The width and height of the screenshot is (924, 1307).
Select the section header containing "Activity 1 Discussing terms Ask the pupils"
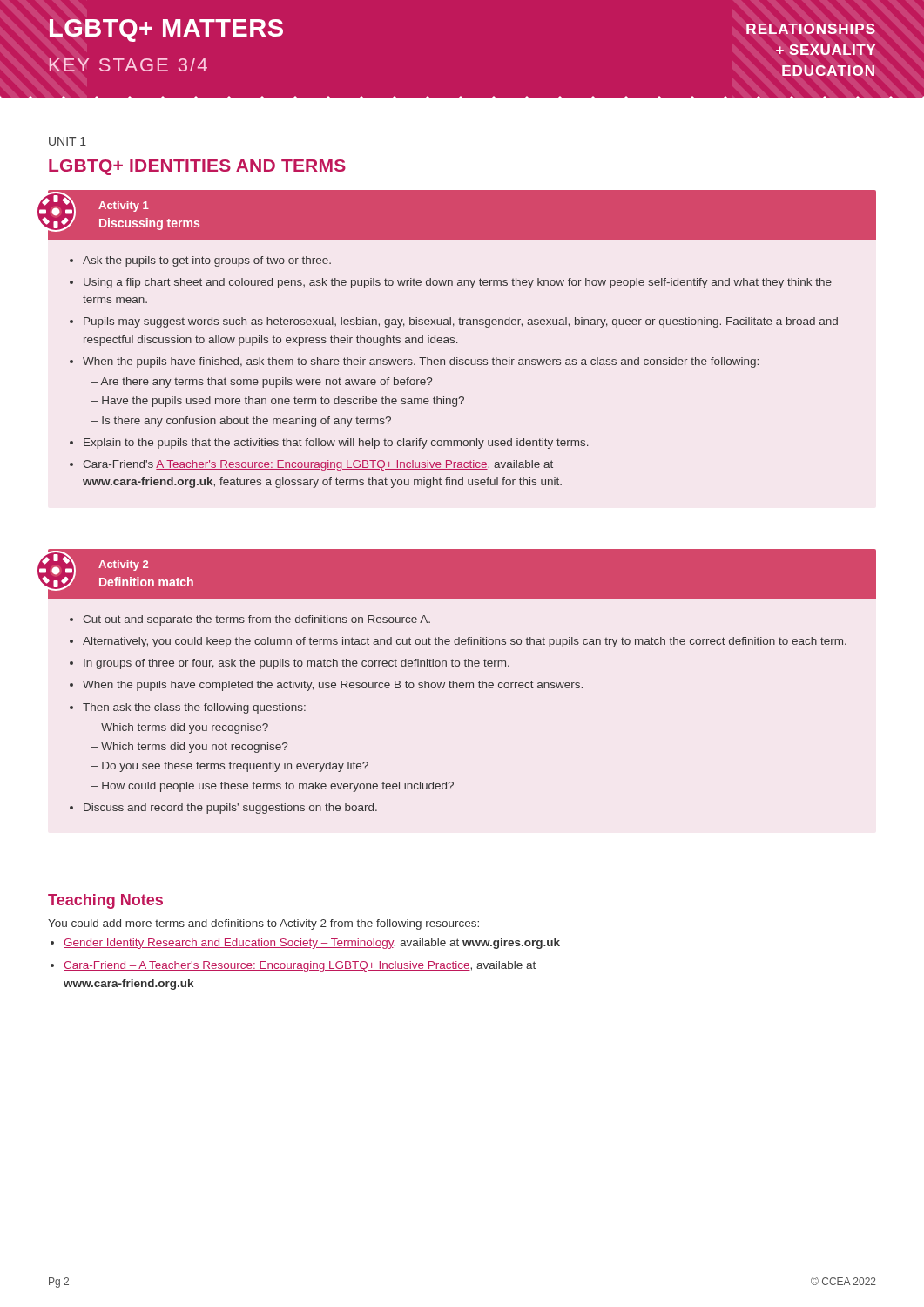pyautogui.click(x=462, y=349)
